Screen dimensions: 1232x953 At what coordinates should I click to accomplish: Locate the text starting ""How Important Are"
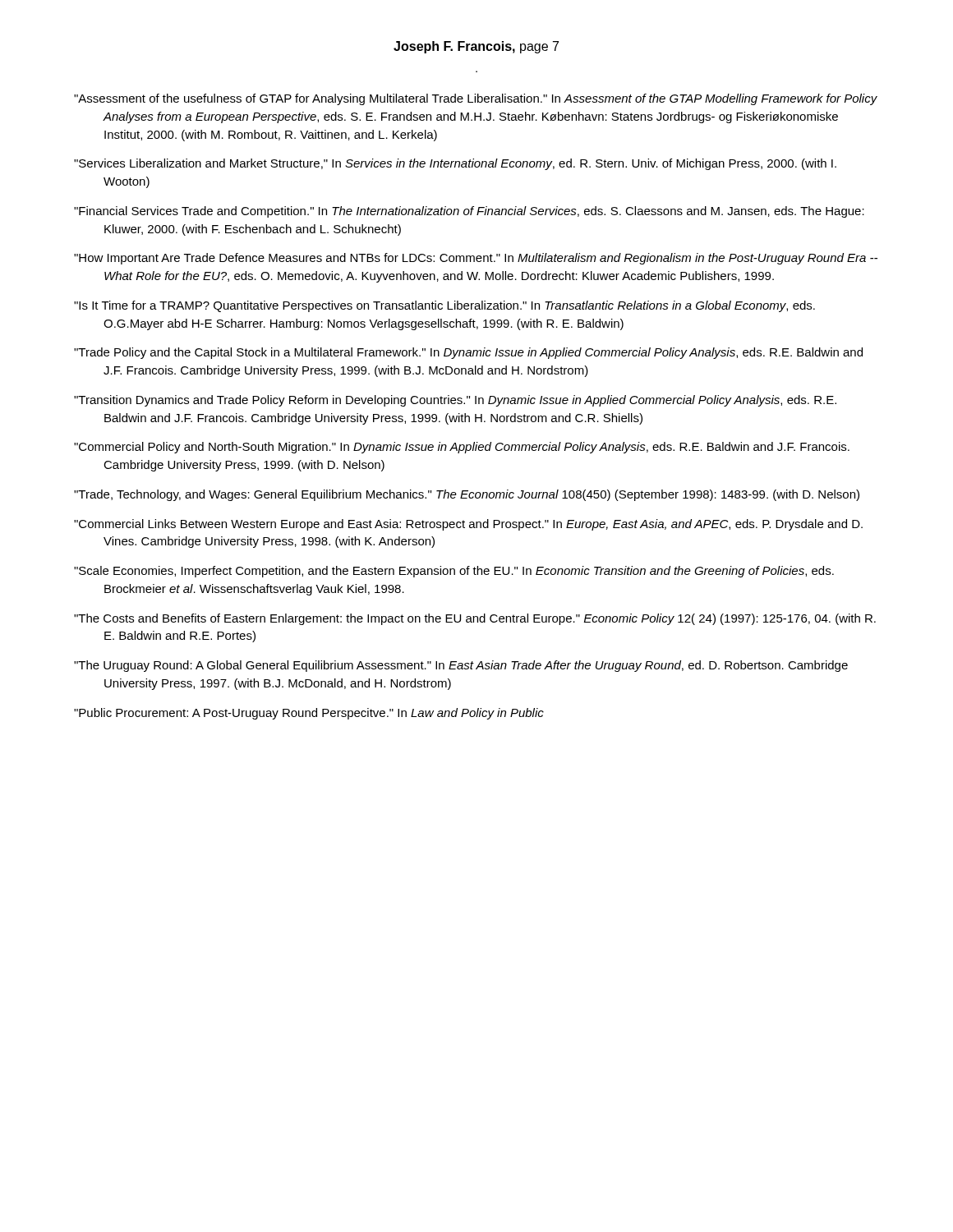pyautogui.click(x=476, y=267)
